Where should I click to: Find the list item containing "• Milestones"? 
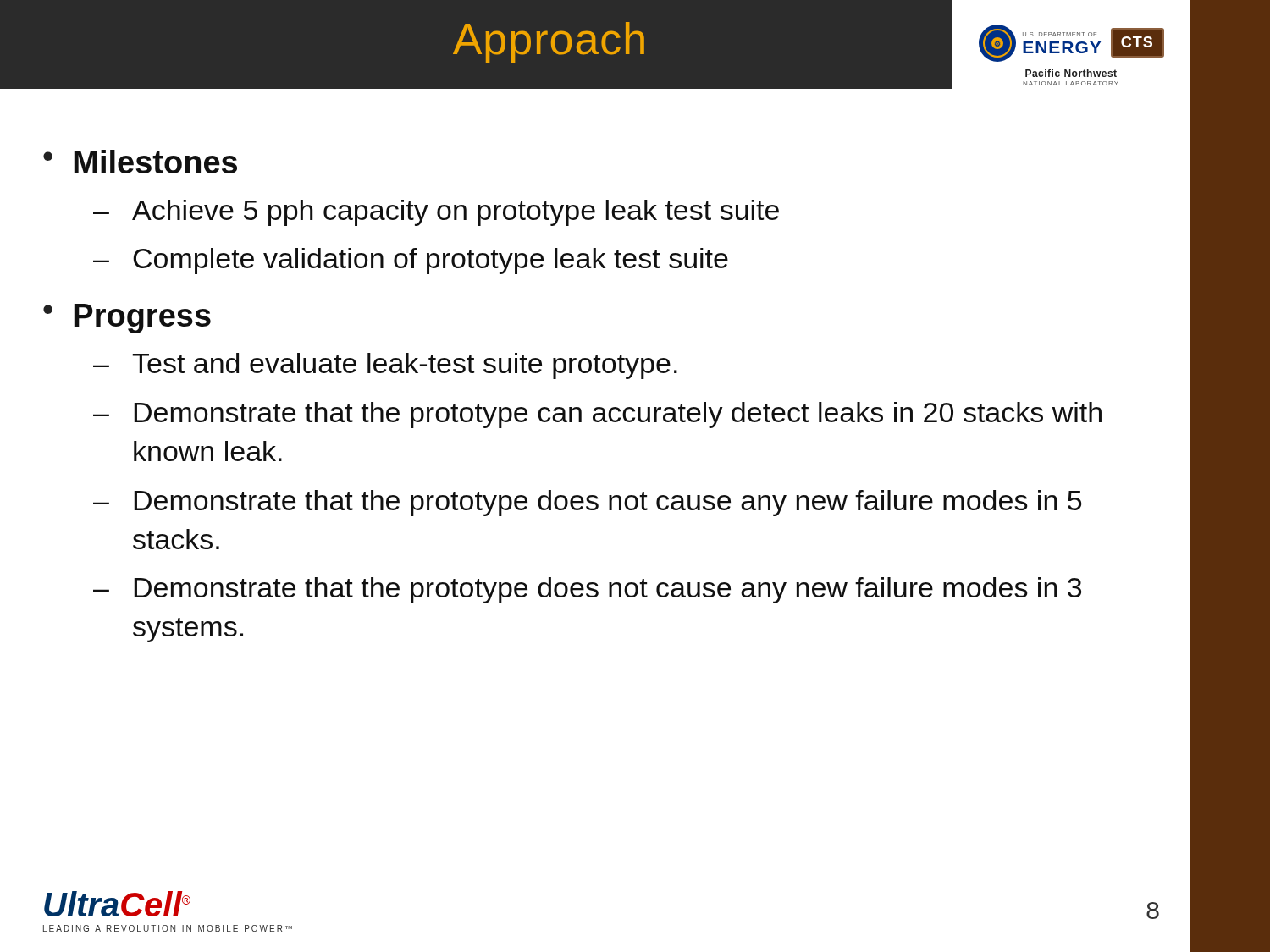pyautogui.click(x=140, y=163)
